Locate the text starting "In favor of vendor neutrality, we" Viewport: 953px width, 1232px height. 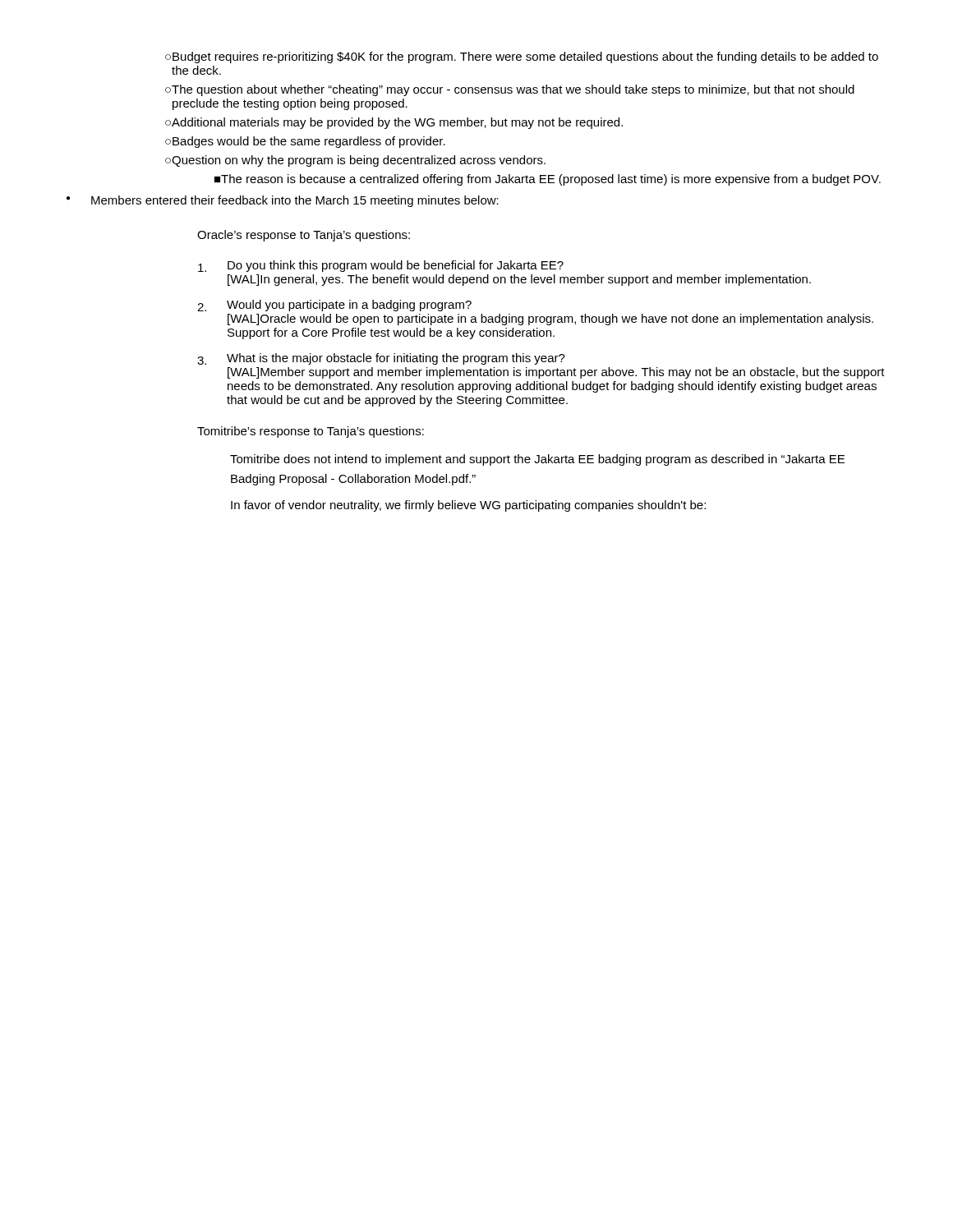468,505
